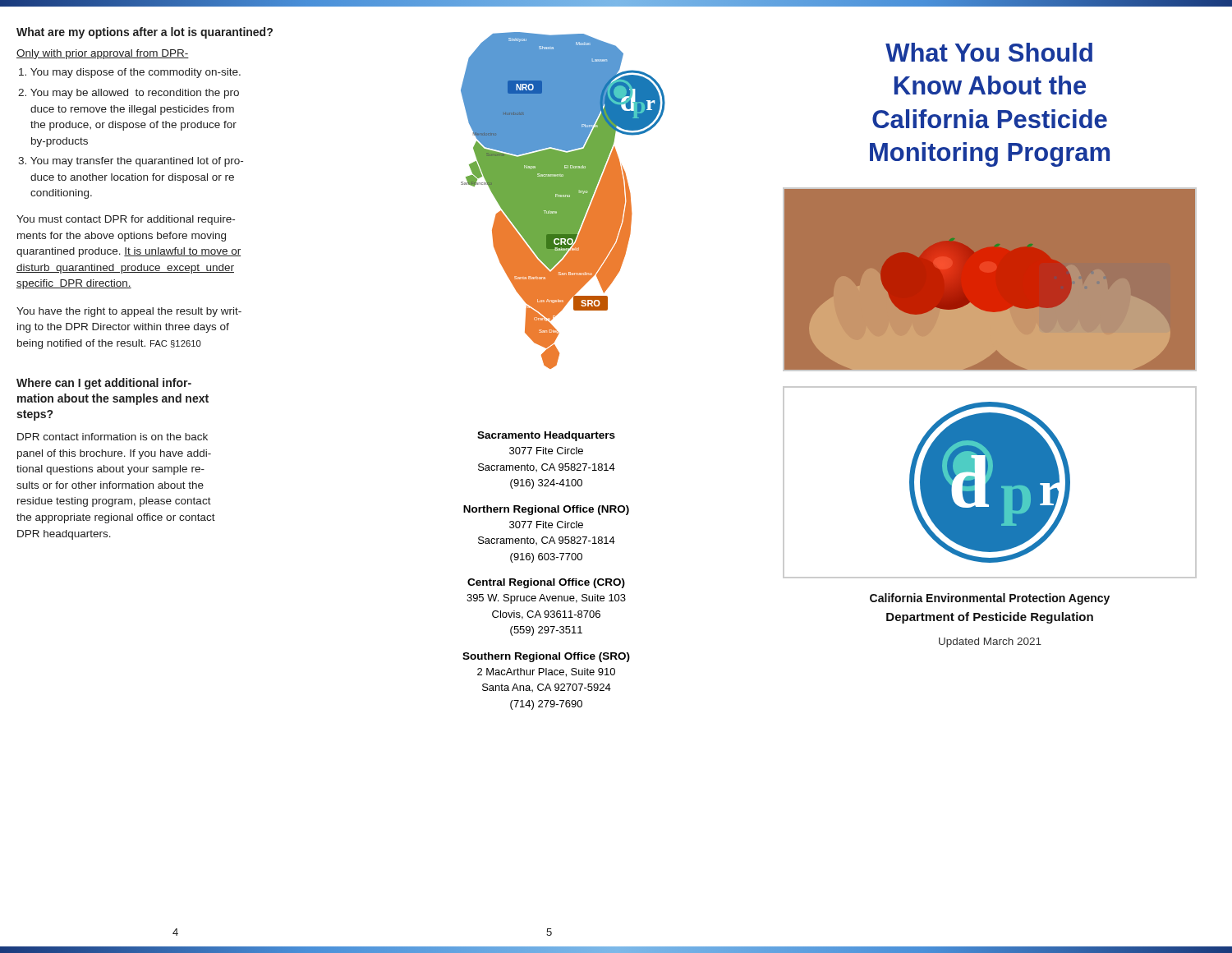Where is the passage that starts "3. You may transfer the"?

coord(131,177)
